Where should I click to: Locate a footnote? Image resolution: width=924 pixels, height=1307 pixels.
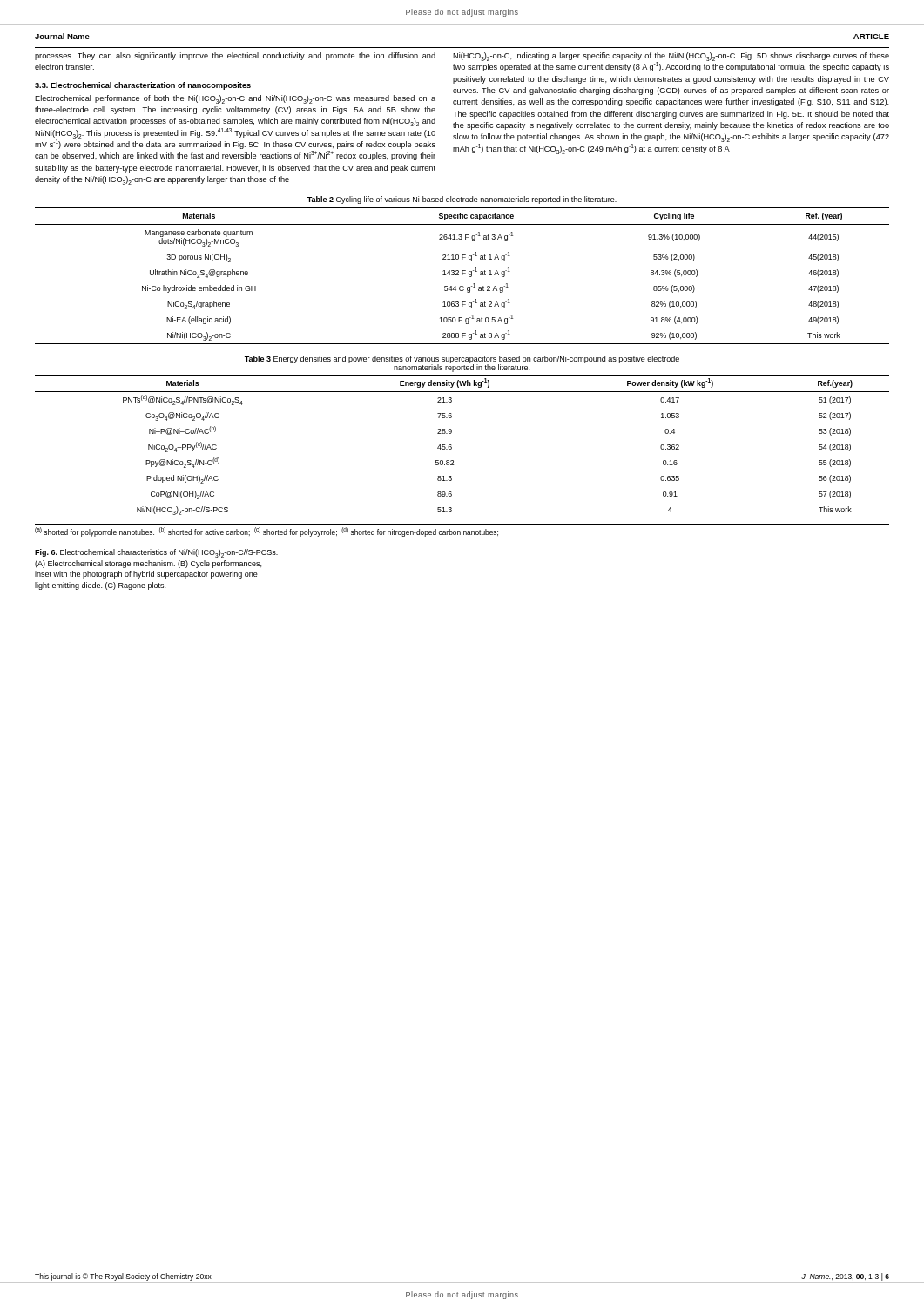tap(267, 532)
